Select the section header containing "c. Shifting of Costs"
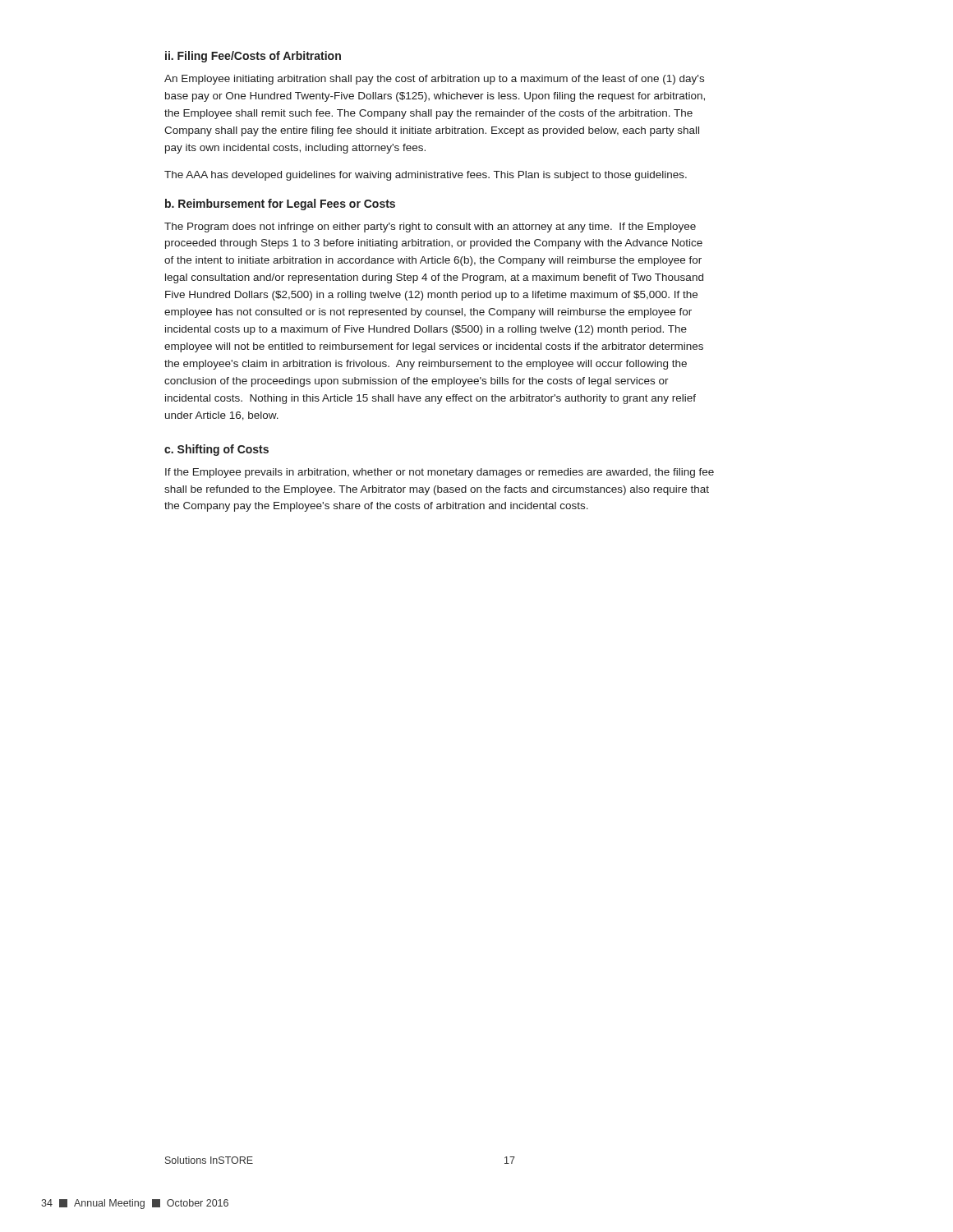The width and height of the screenshot is (953, 1232). point(217,449)
